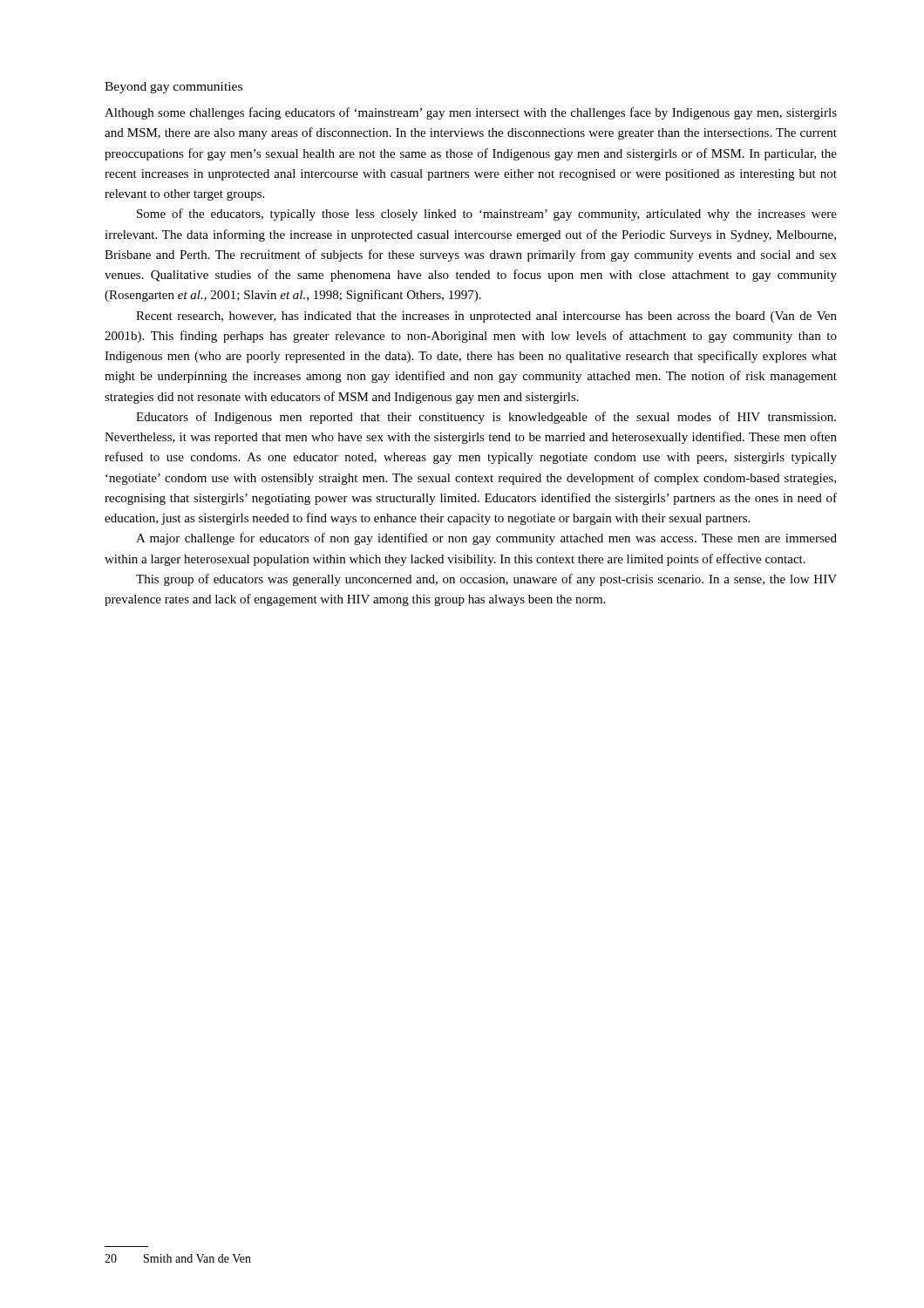Find the block on this page that starts "Although some challenges facing educators of"

[471, 153]
